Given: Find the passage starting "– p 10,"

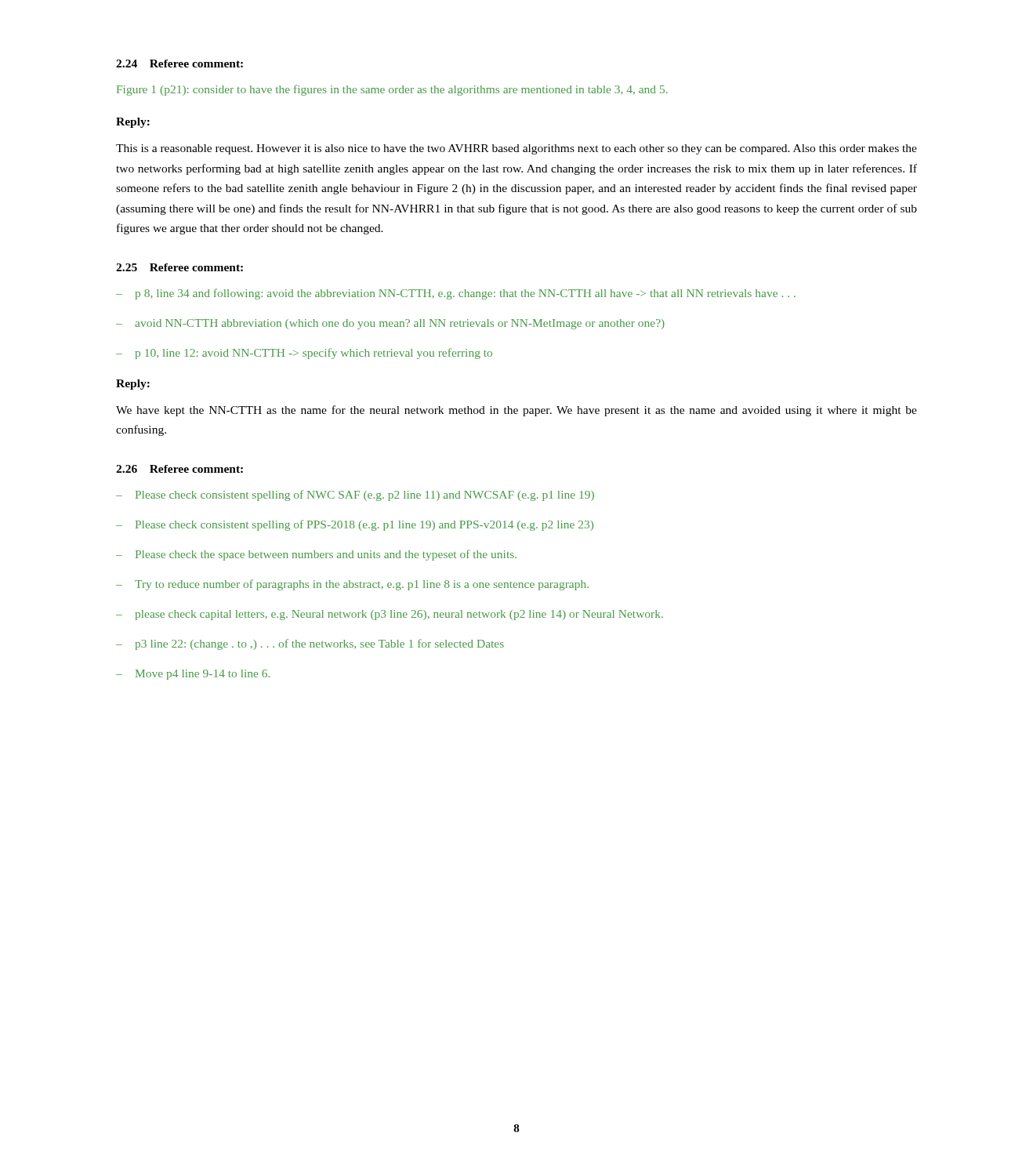Looking at the screenshot, I should point(304,353).
